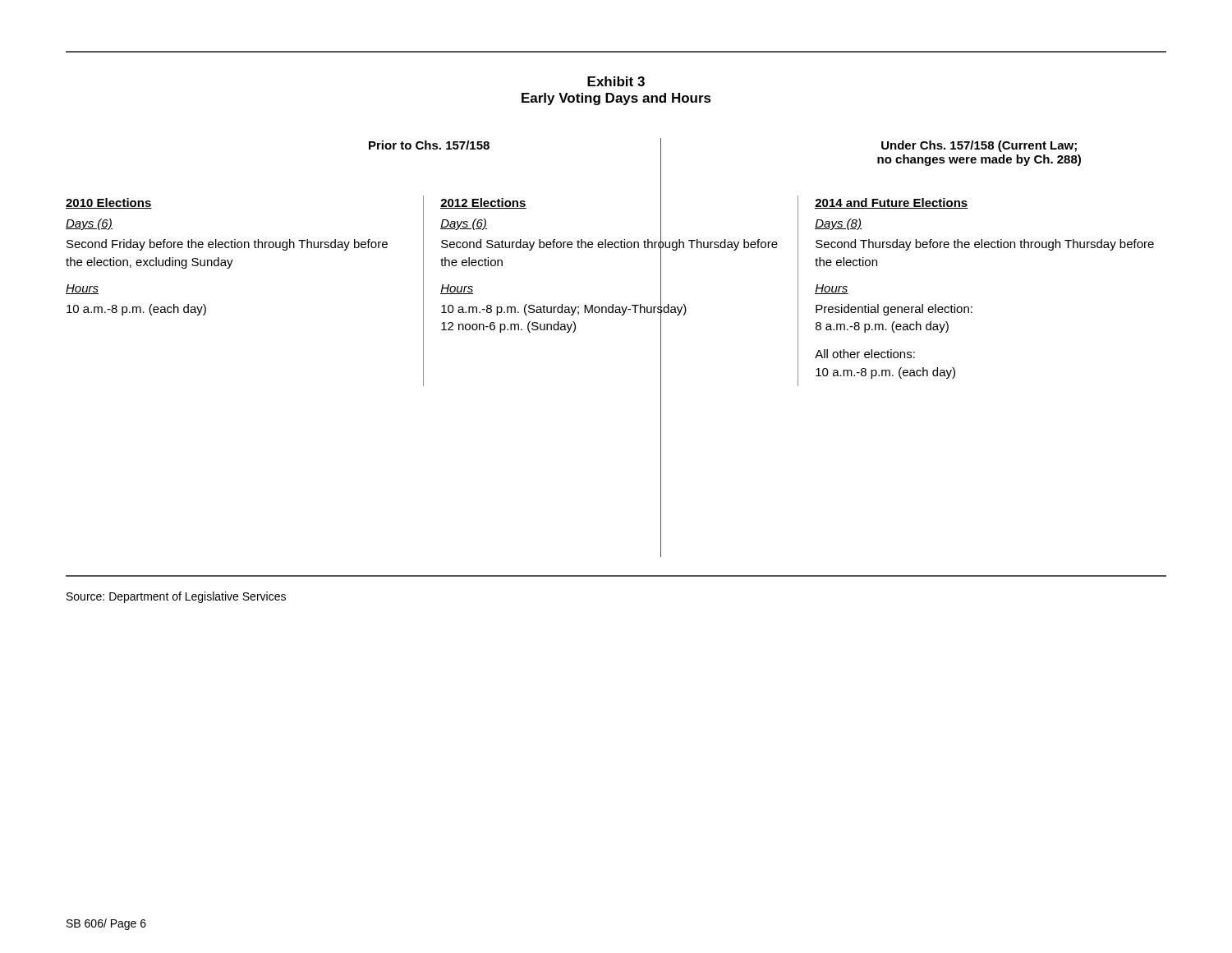Click on the text starting "Second Friday before the"
Image resolution: width=1232 pixels, height=953 pixels.
(227, 253)
